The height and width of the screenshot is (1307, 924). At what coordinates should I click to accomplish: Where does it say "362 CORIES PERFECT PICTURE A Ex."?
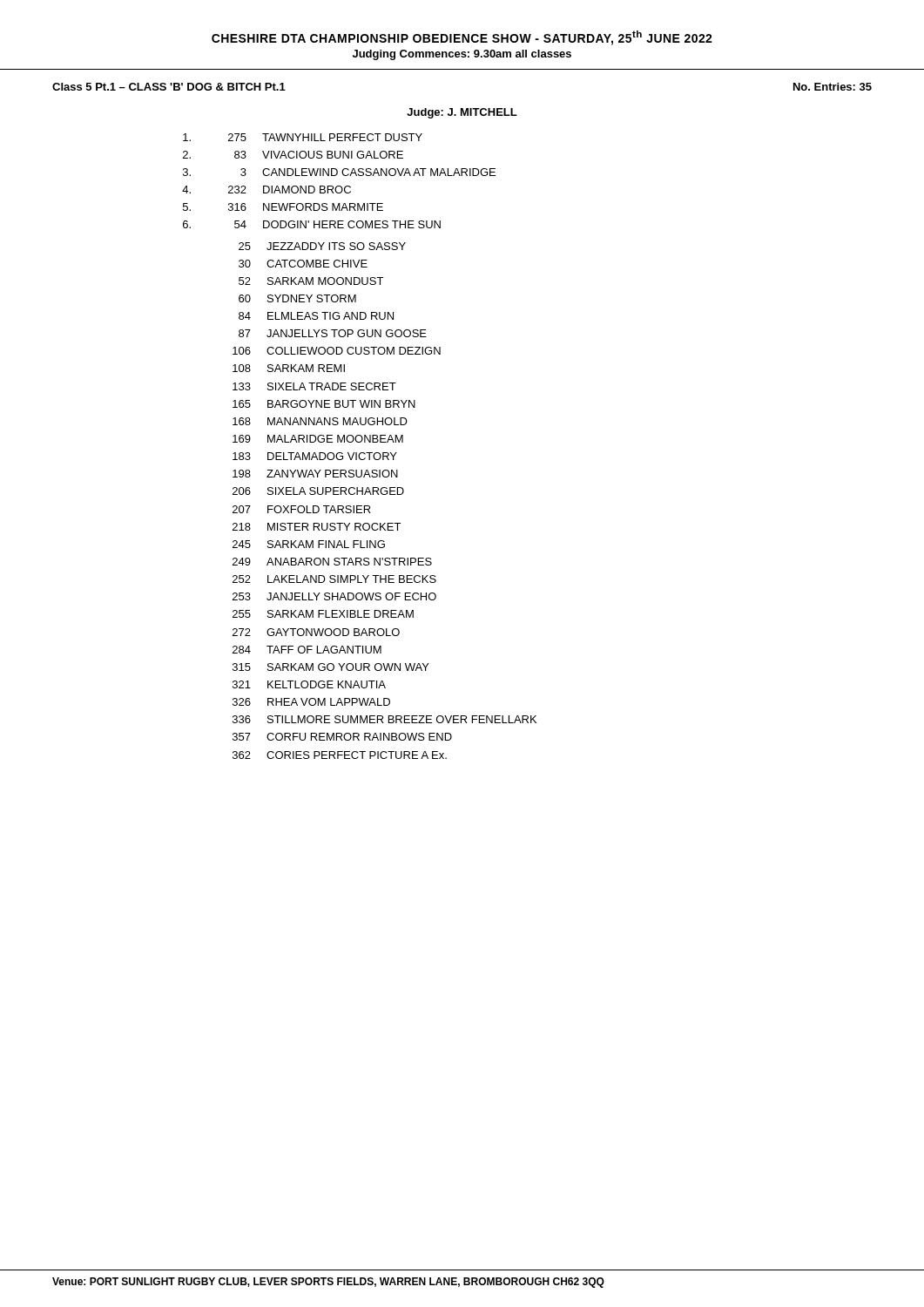[x=340, y=755]
